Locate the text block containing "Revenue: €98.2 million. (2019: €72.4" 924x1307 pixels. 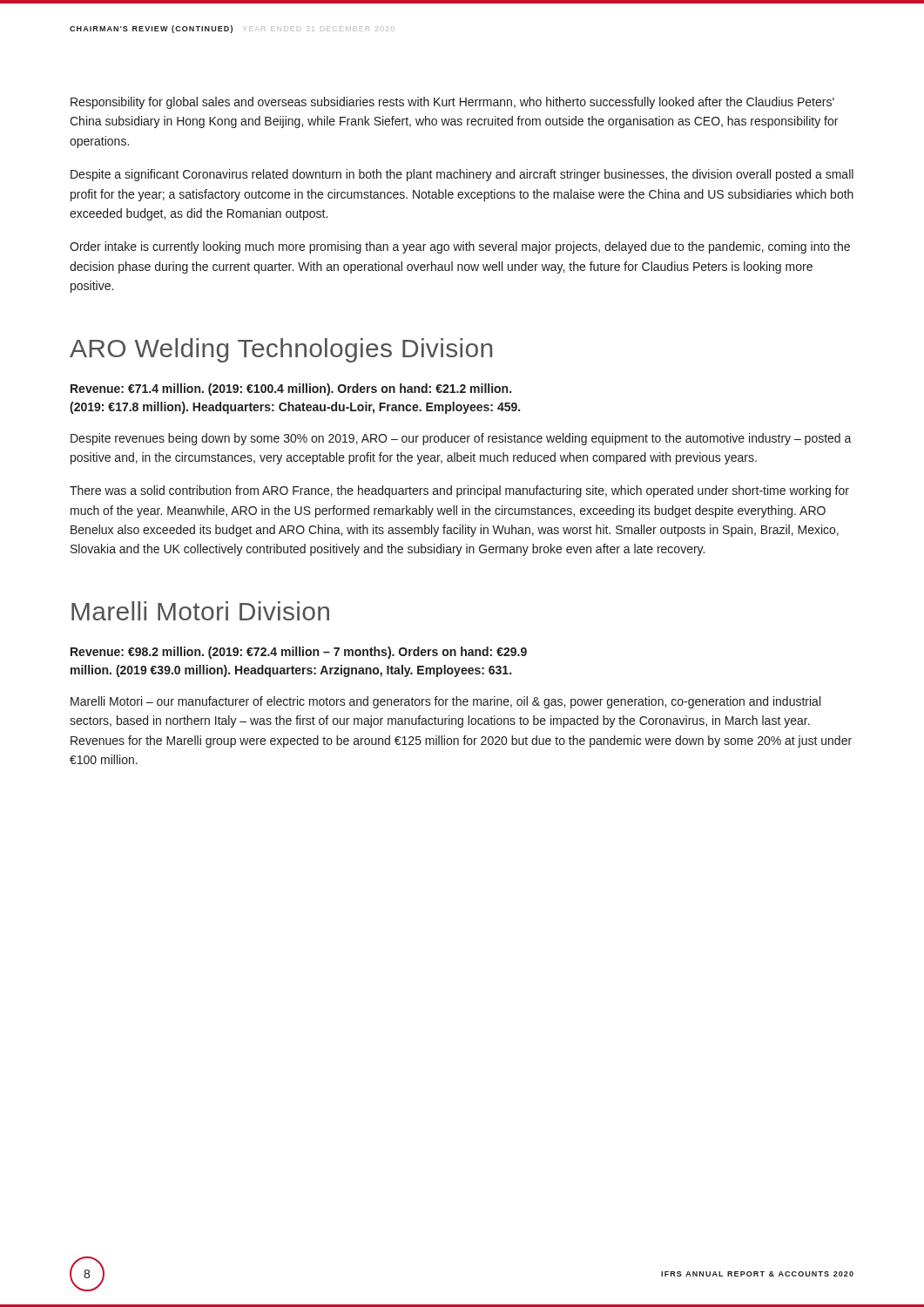[298, 661]
